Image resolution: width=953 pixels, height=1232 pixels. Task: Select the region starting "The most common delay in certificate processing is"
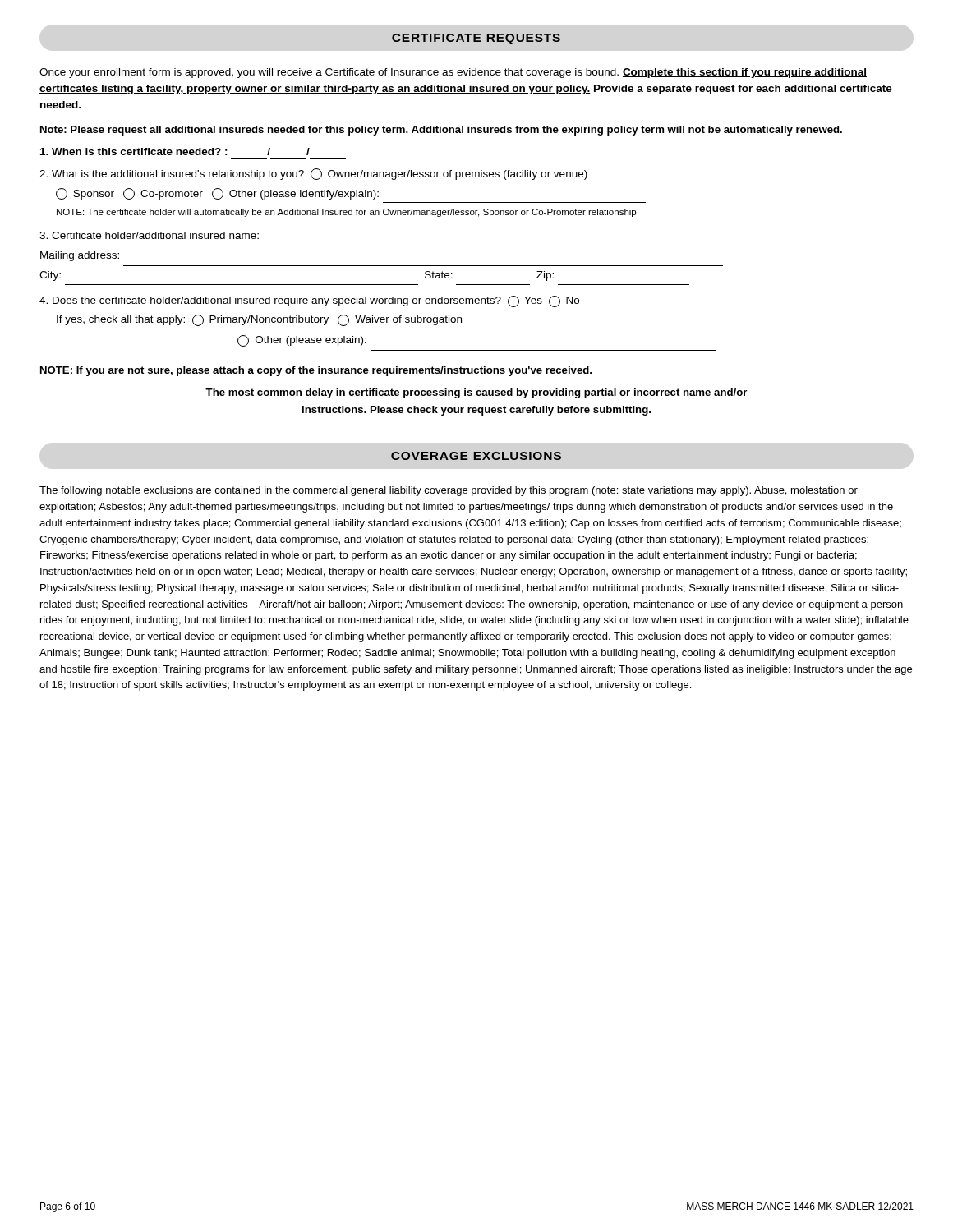(x=476, y=401)
